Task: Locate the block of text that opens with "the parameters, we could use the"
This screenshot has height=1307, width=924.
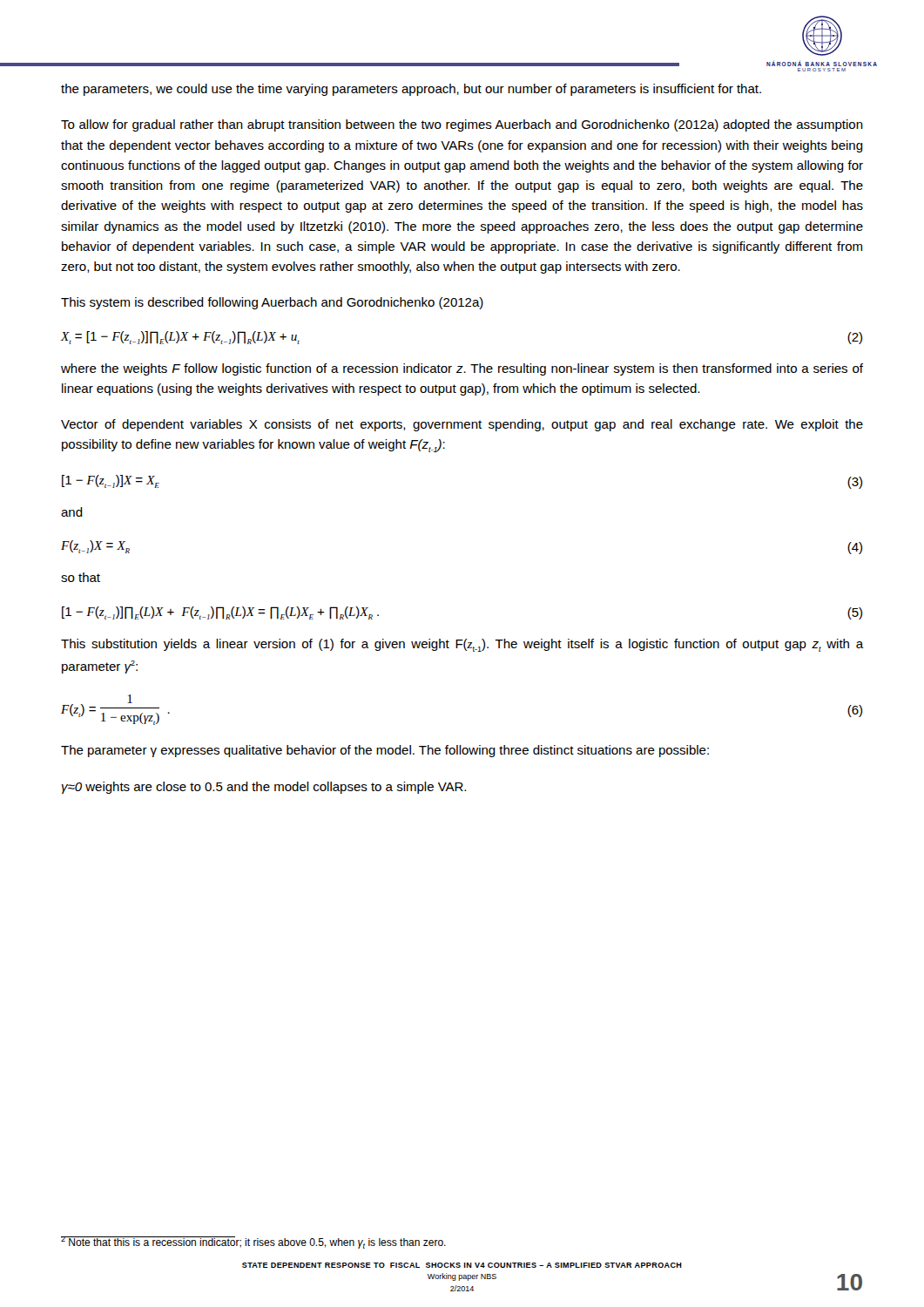Action: coord(412,88)
